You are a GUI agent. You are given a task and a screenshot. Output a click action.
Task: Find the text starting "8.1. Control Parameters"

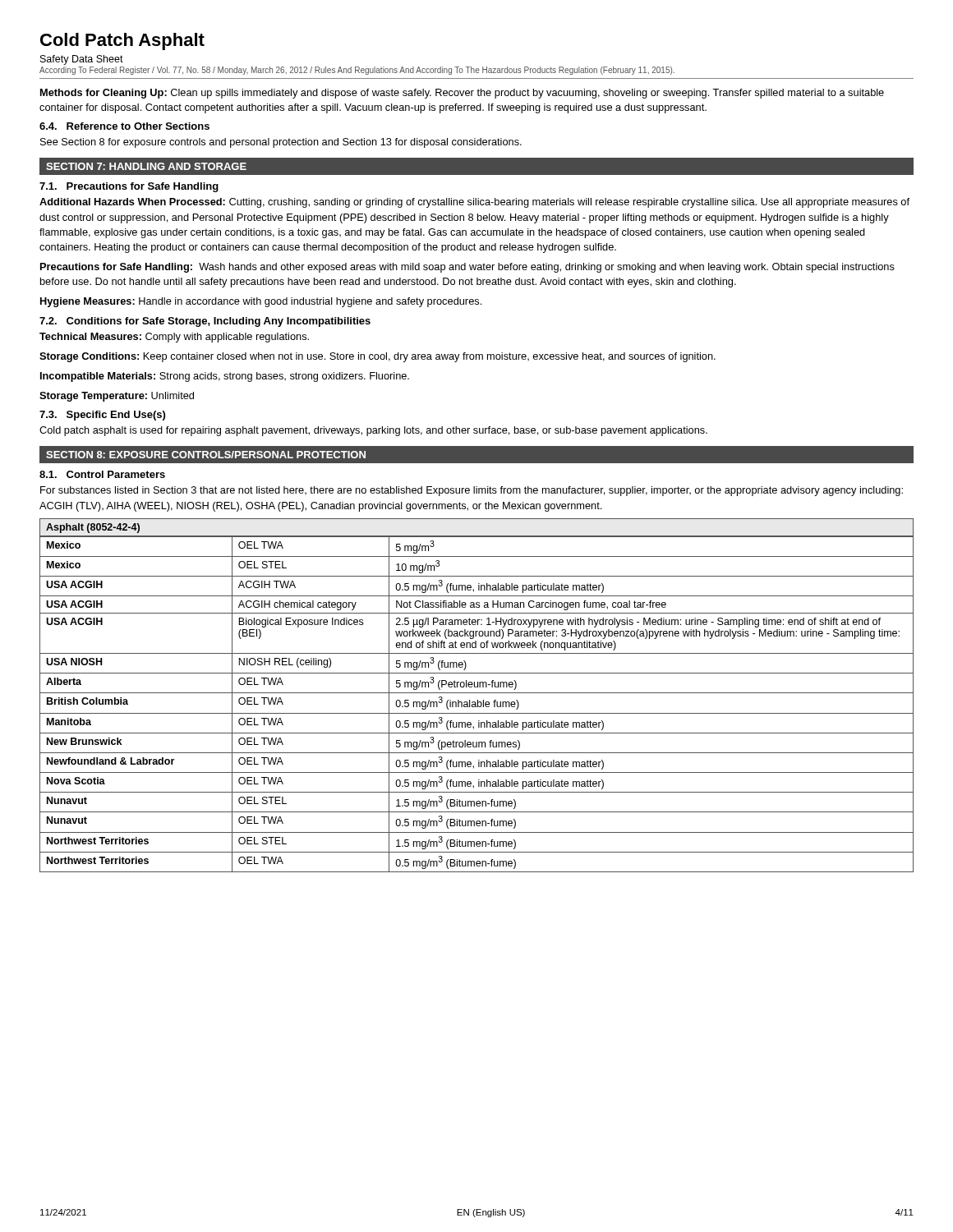coord(102,475)
